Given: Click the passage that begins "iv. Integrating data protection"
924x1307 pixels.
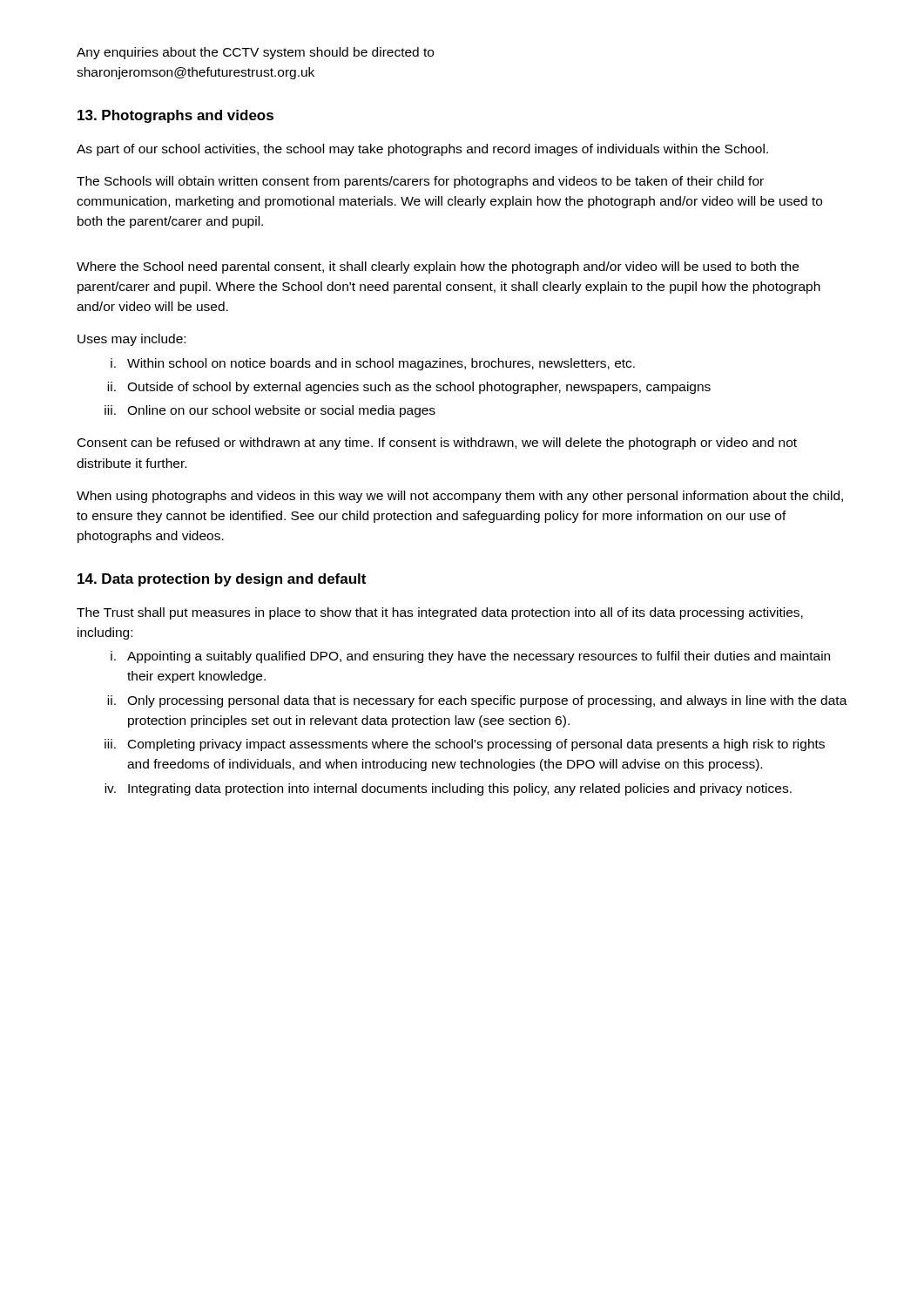Looking at the screenshot, I should 462,788.
